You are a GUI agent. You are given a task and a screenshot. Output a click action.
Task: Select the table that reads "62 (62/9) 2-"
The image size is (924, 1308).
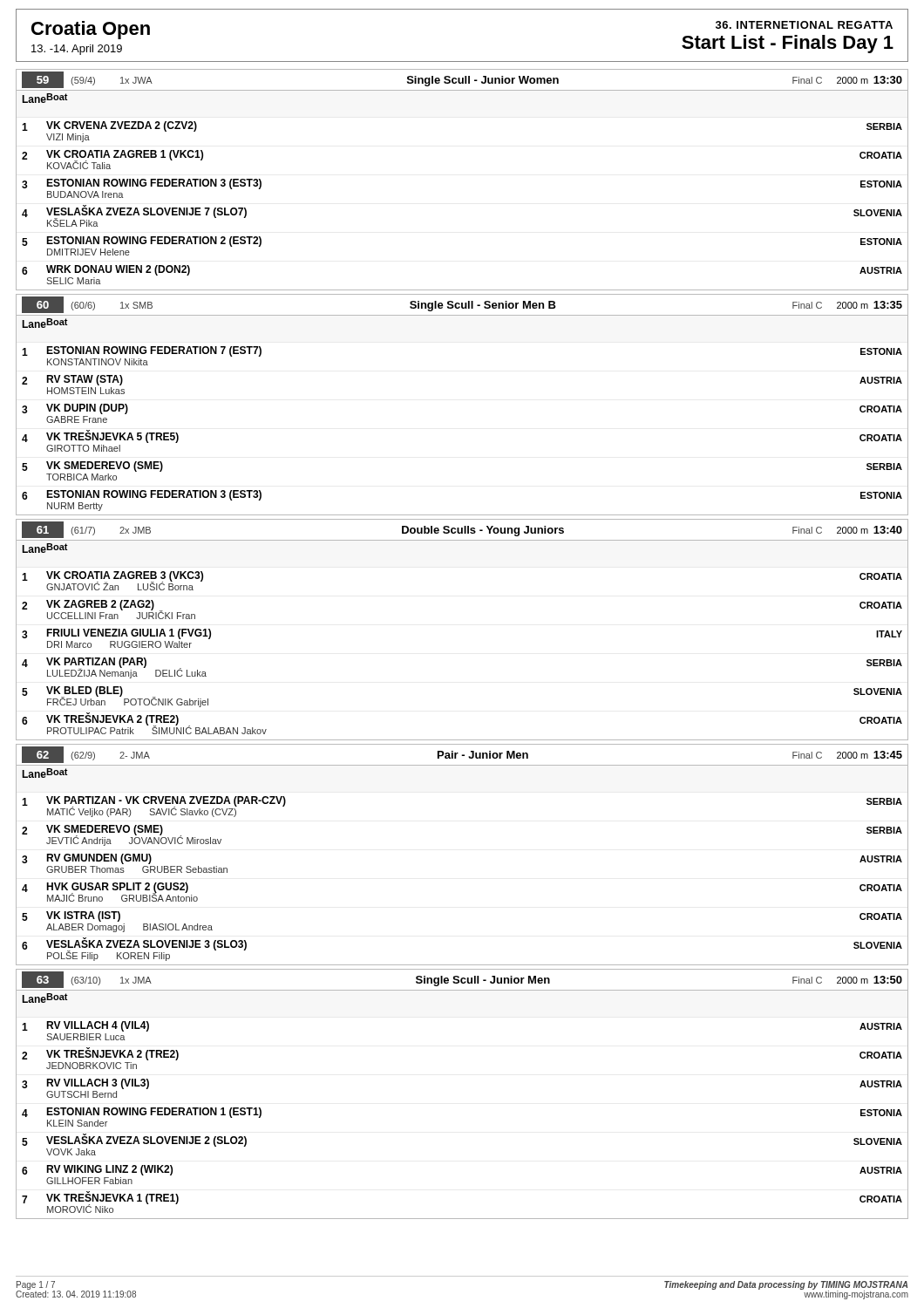point(462,855)
